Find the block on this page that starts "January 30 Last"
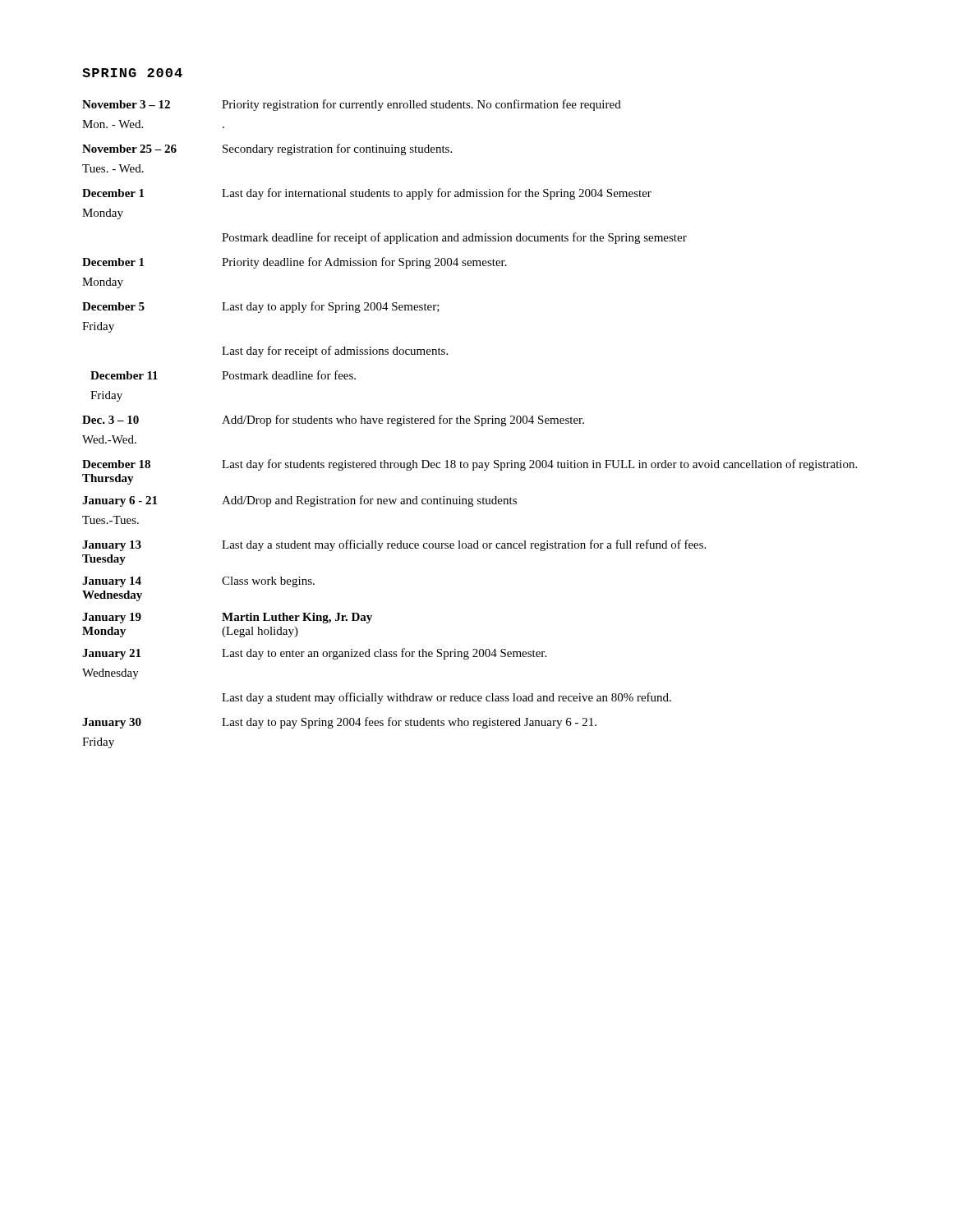The width and height of the screenshot is (953, 1232). [x=476, y=723]
